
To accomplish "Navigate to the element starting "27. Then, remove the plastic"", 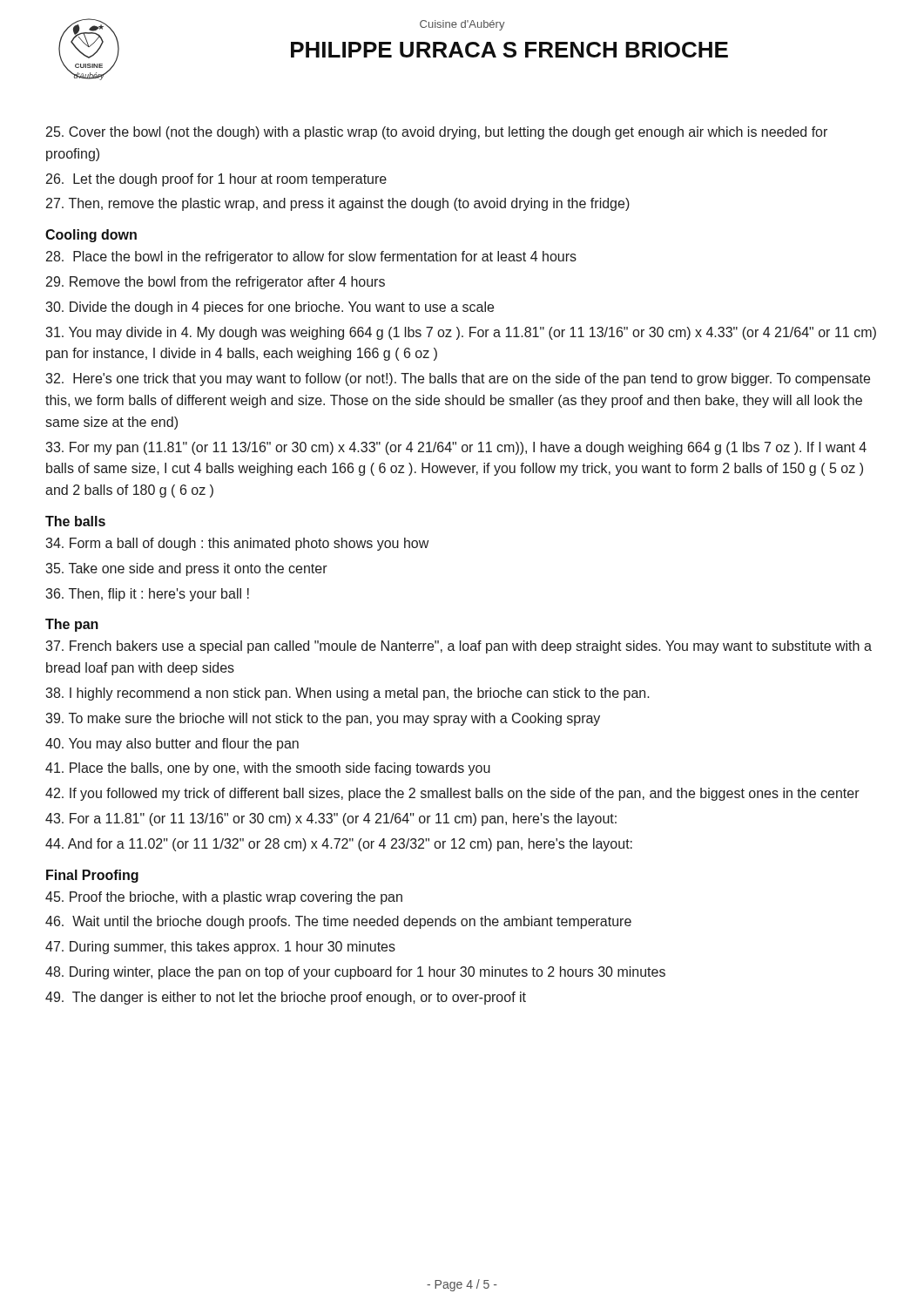I will pos(338,204).
